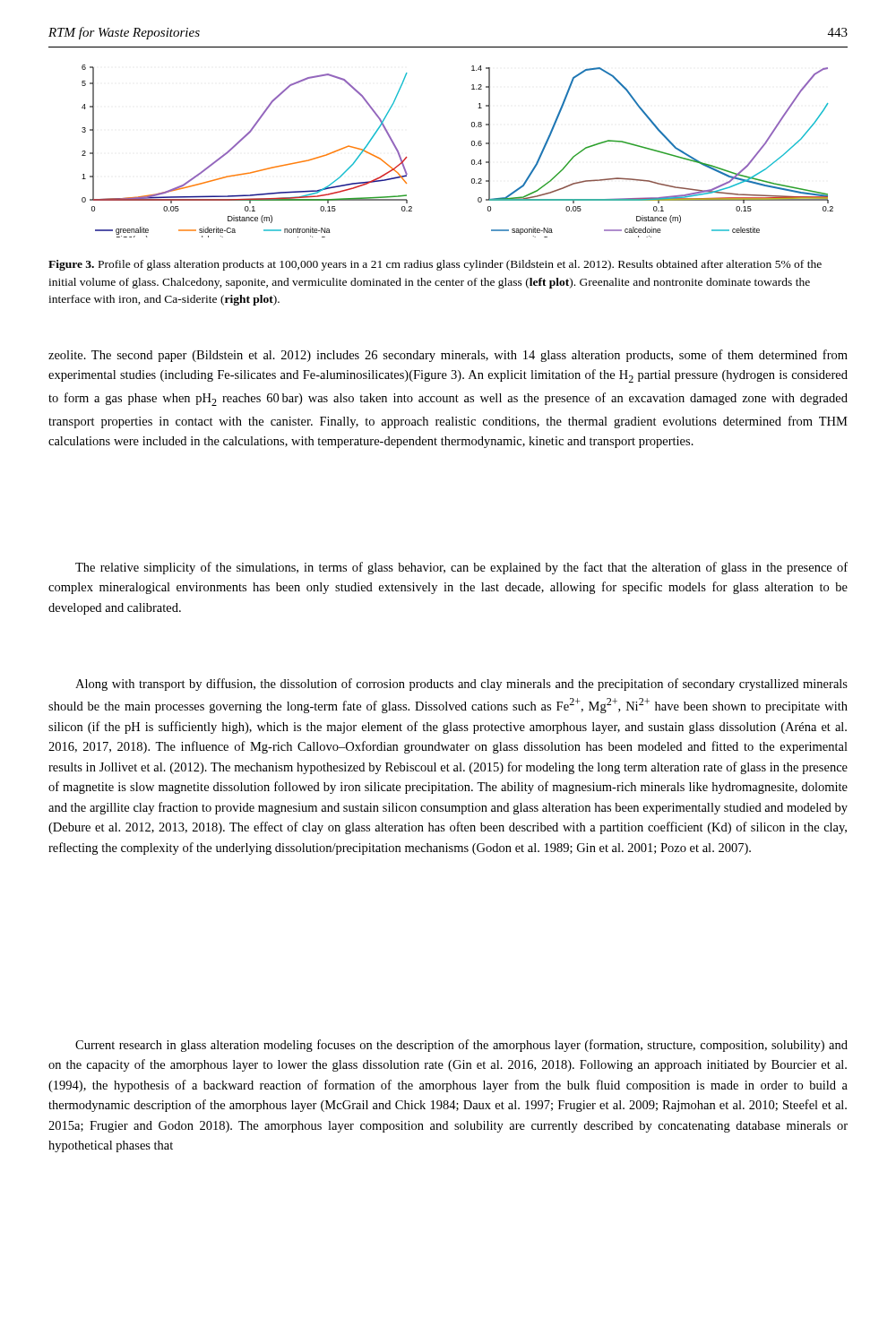The width and height of the screenshot is (896, 1344).
Task: Click the caption that begins "Figure 3. Profile of glass"
Action: pos(435,281)
